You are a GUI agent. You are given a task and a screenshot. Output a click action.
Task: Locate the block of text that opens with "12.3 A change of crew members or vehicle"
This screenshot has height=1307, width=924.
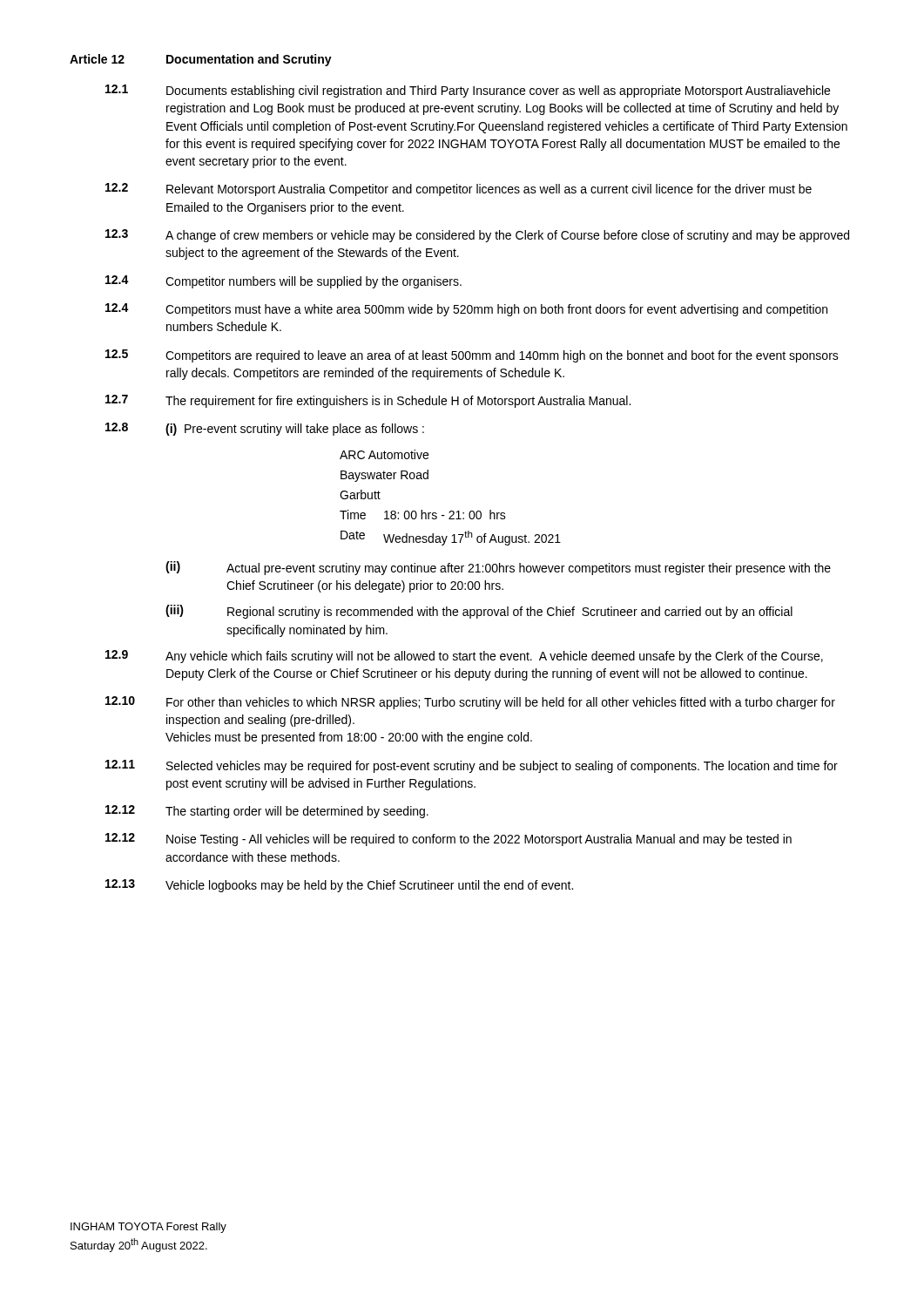click(479, 244)
